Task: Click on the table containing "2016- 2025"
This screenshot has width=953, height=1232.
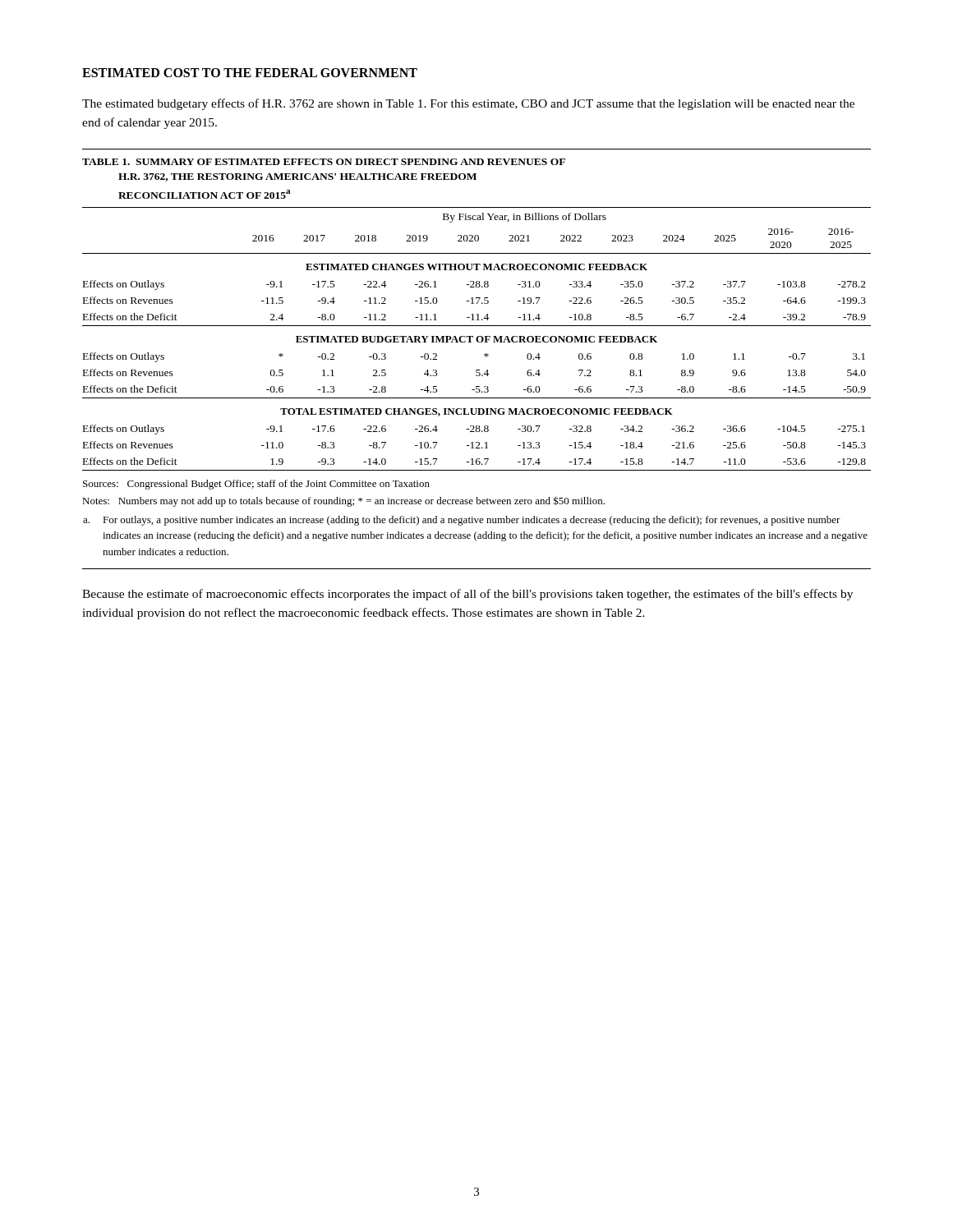Action: coord(476,339)
